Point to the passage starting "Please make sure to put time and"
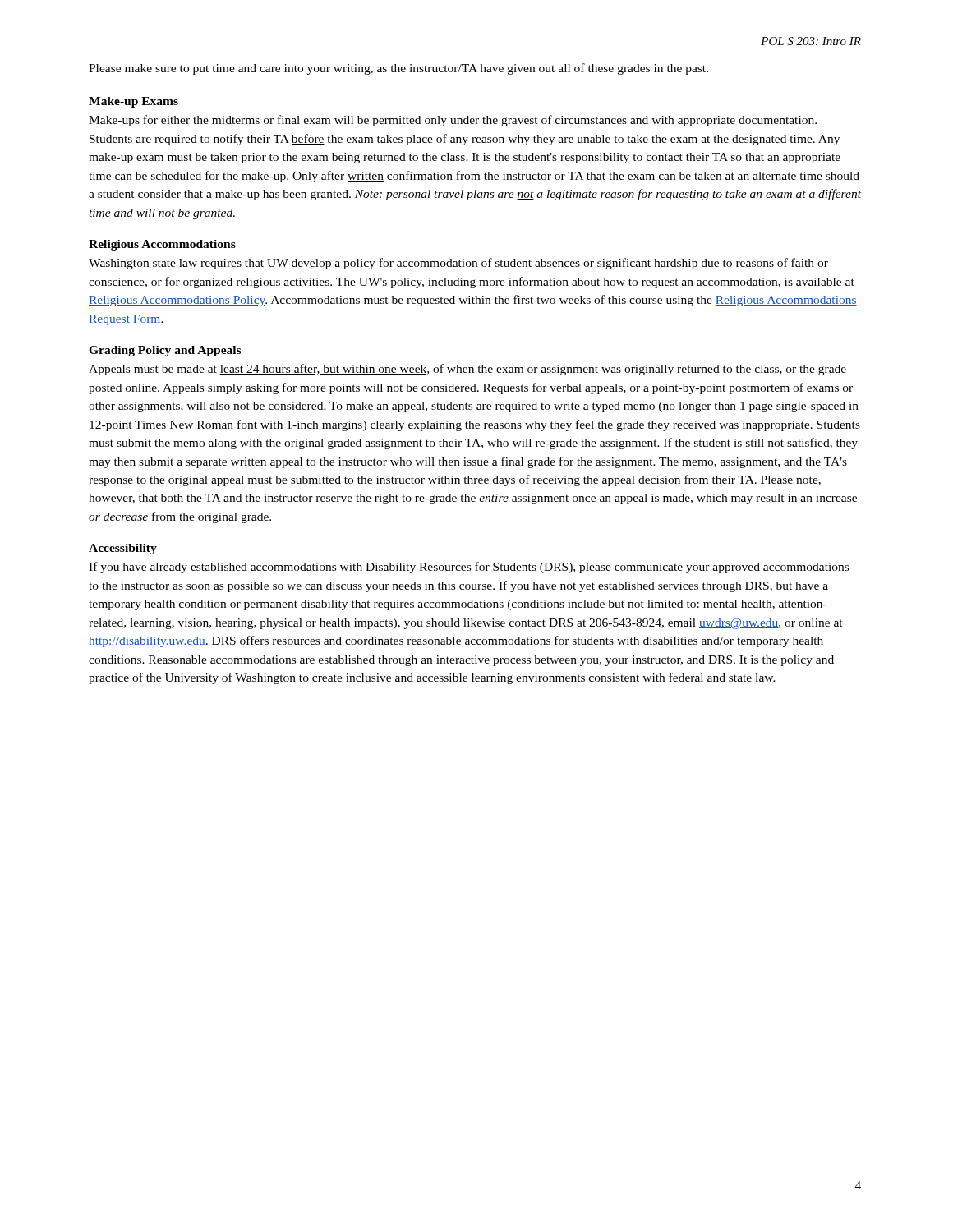 [399, 68]
